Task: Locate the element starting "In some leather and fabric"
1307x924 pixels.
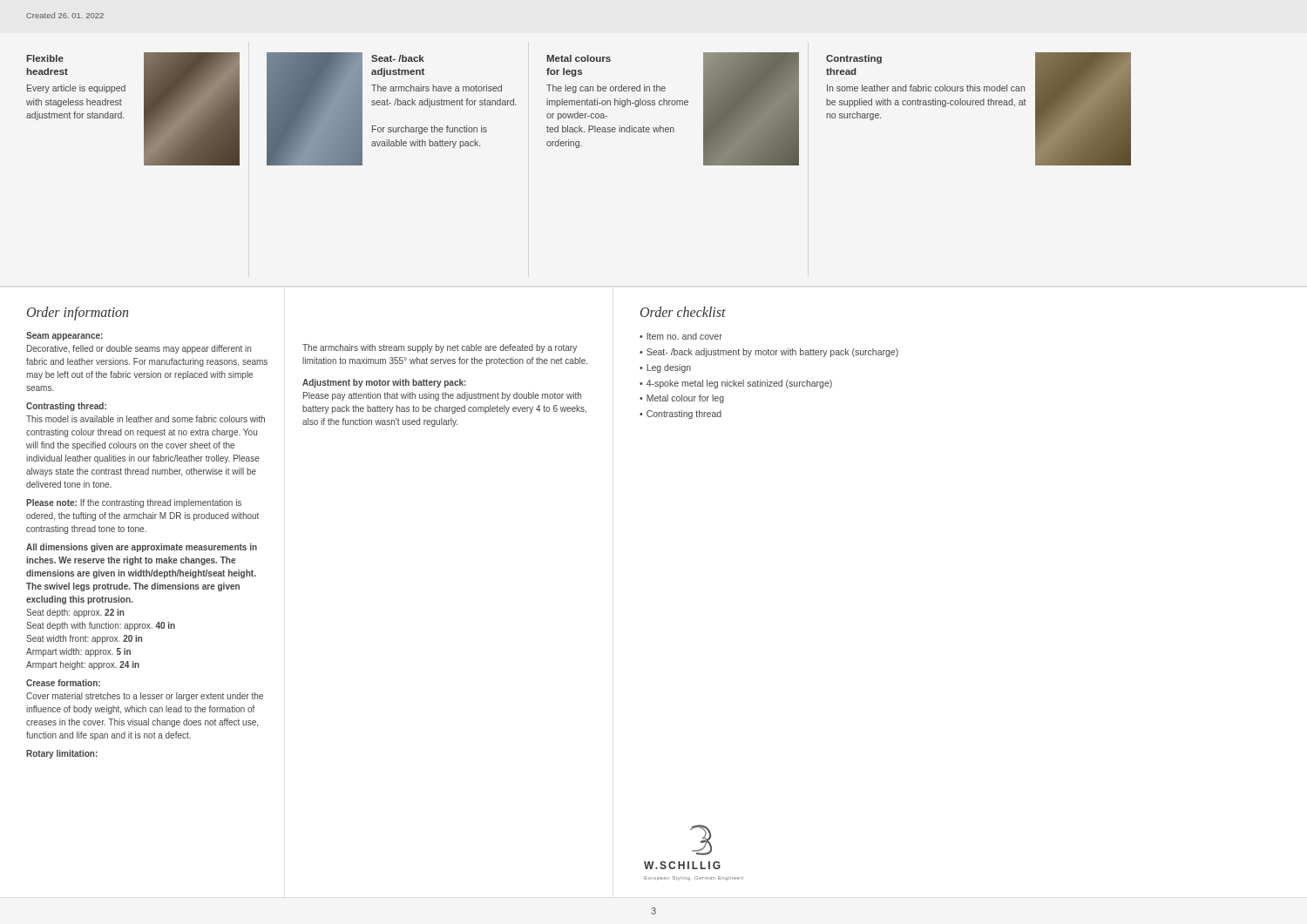Action: (x=926, y=102)
